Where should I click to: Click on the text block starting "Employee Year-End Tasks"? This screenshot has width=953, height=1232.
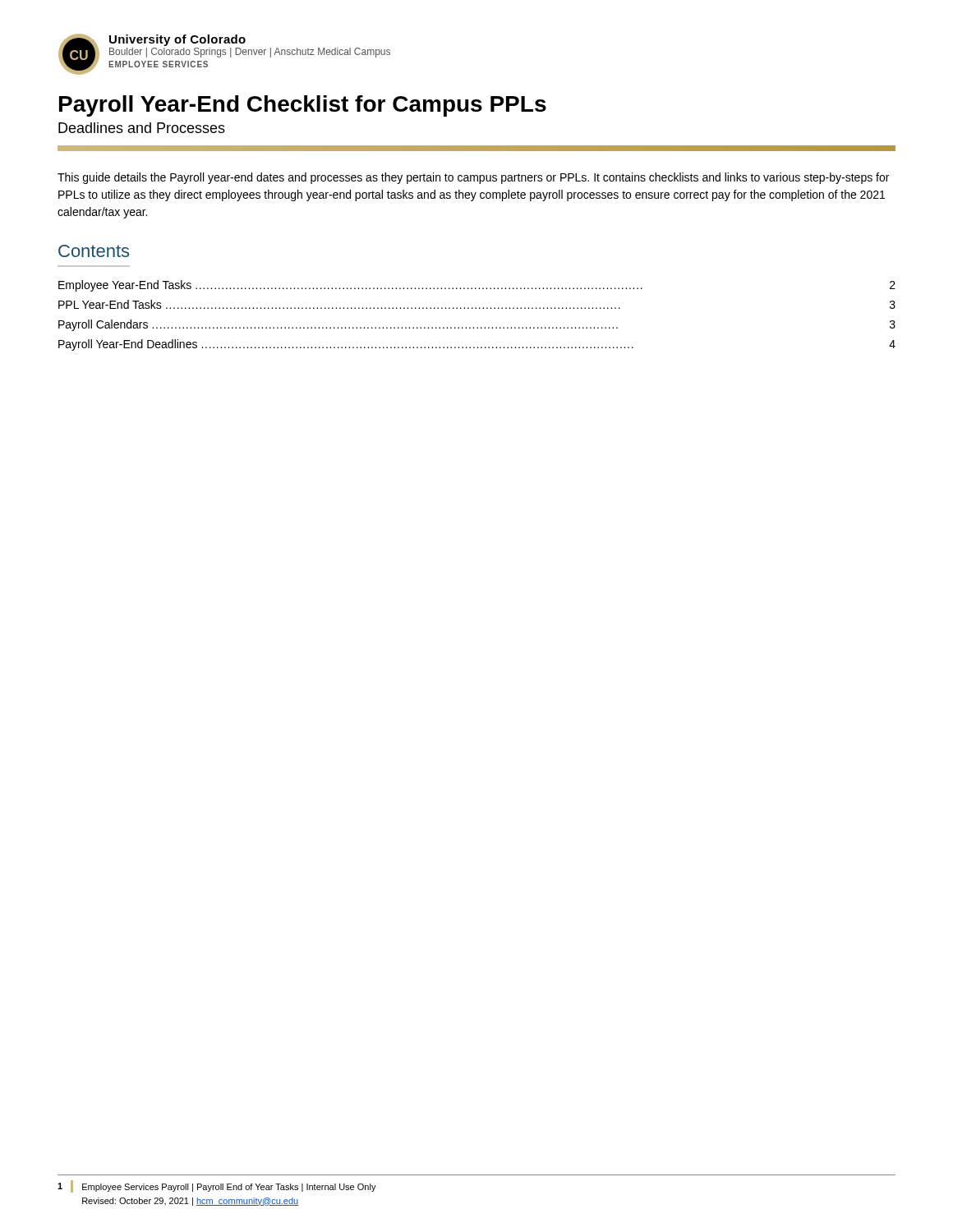tap(476, 285)
